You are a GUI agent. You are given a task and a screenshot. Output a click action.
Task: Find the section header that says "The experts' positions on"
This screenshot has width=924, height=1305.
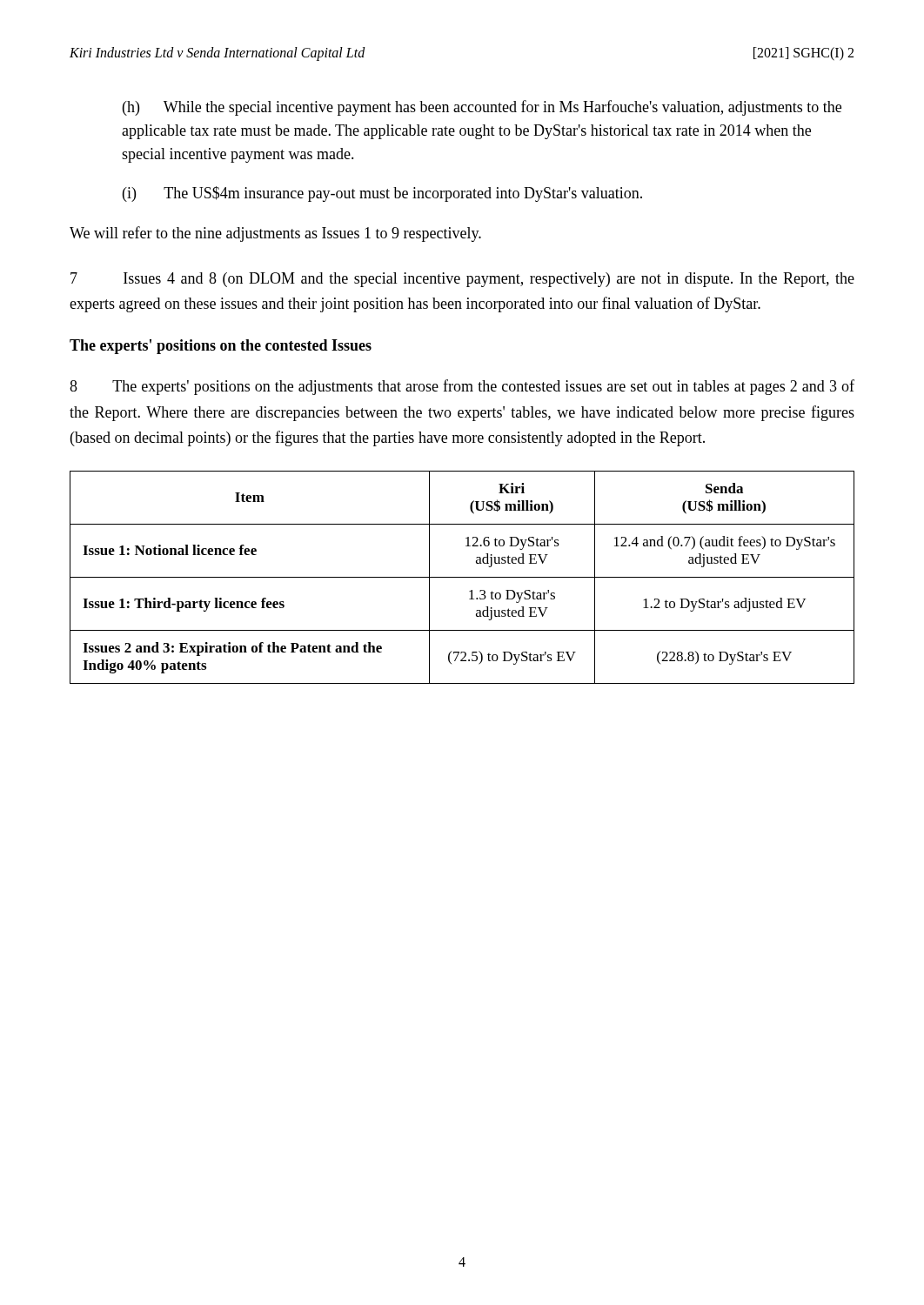(221, 345)
